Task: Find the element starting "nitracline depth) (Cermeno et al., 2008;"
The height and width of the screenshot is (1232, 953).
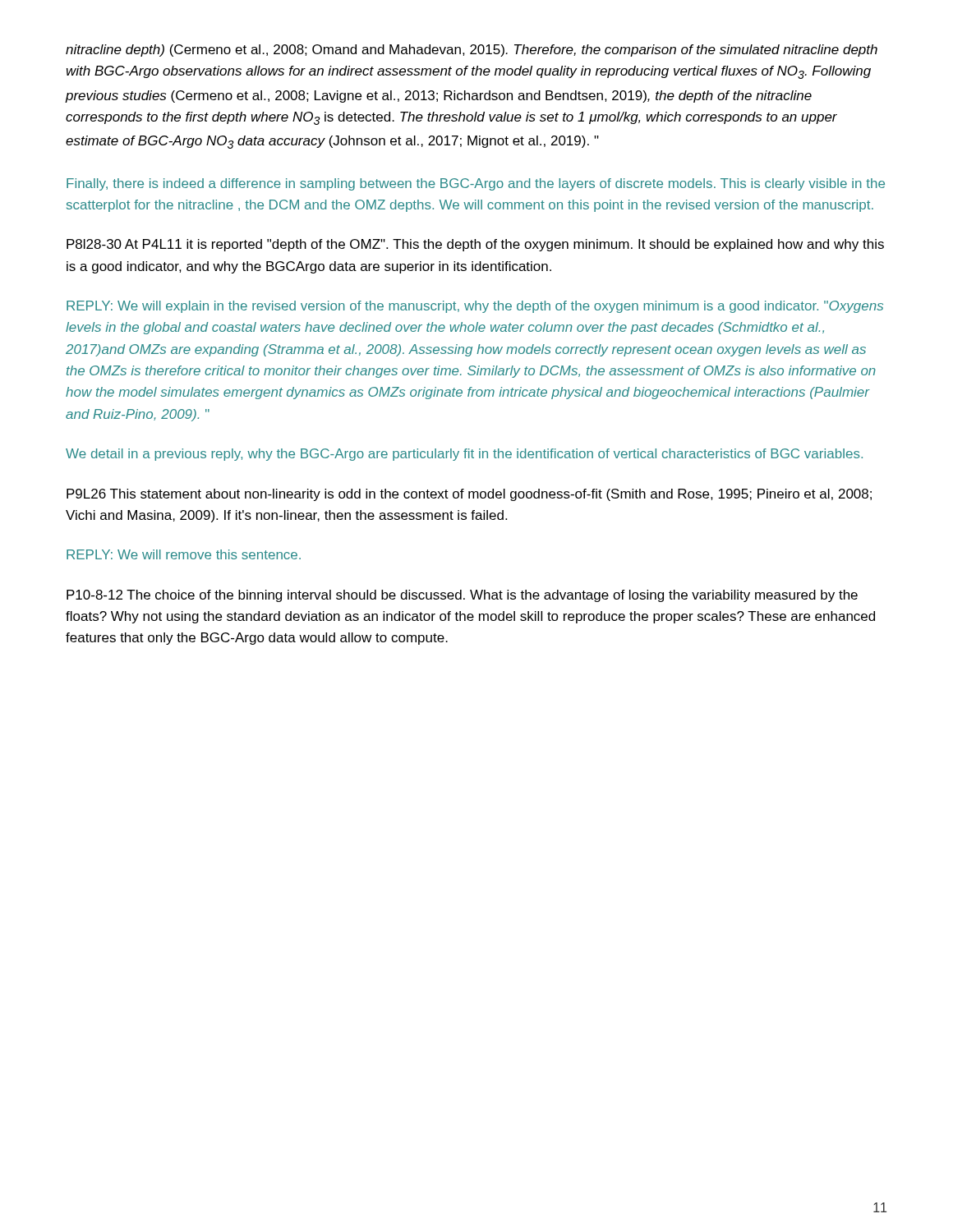Action: click(x=476, y=97)
